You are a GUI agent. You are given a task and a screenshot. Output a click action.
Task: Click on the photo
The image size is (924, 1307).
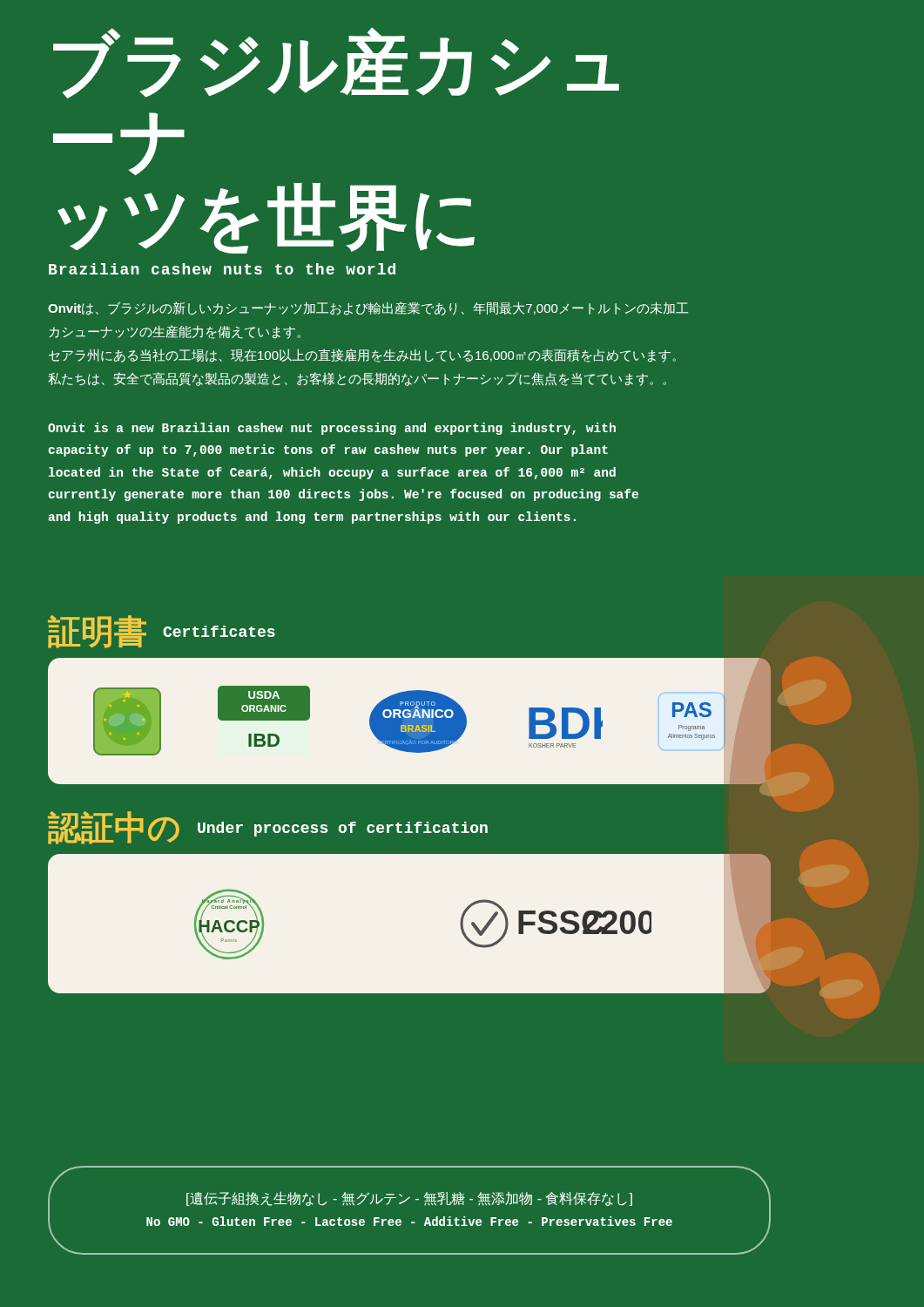(824, 819)
